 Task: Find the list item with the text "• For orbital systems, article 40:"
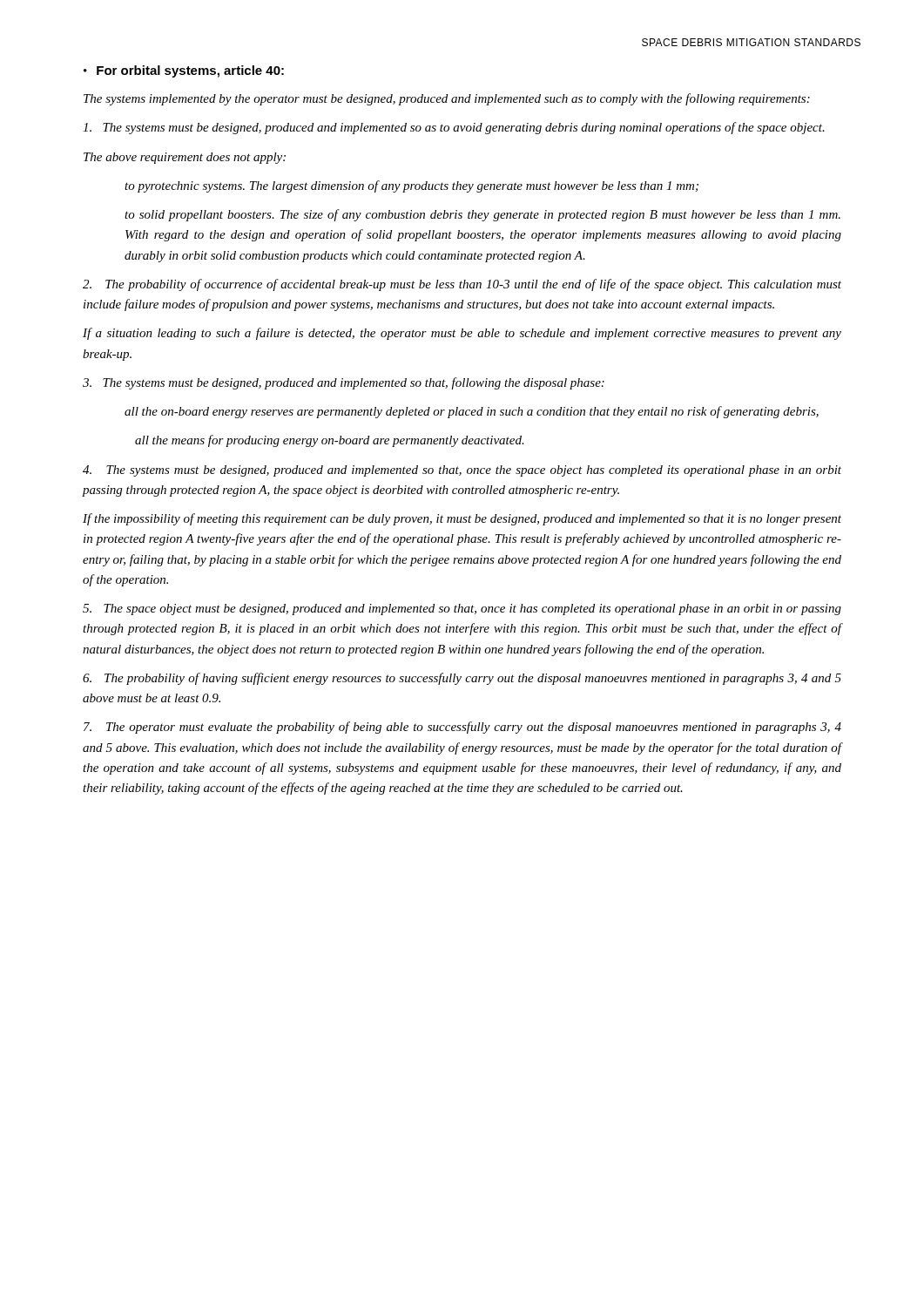click(184, 71)
